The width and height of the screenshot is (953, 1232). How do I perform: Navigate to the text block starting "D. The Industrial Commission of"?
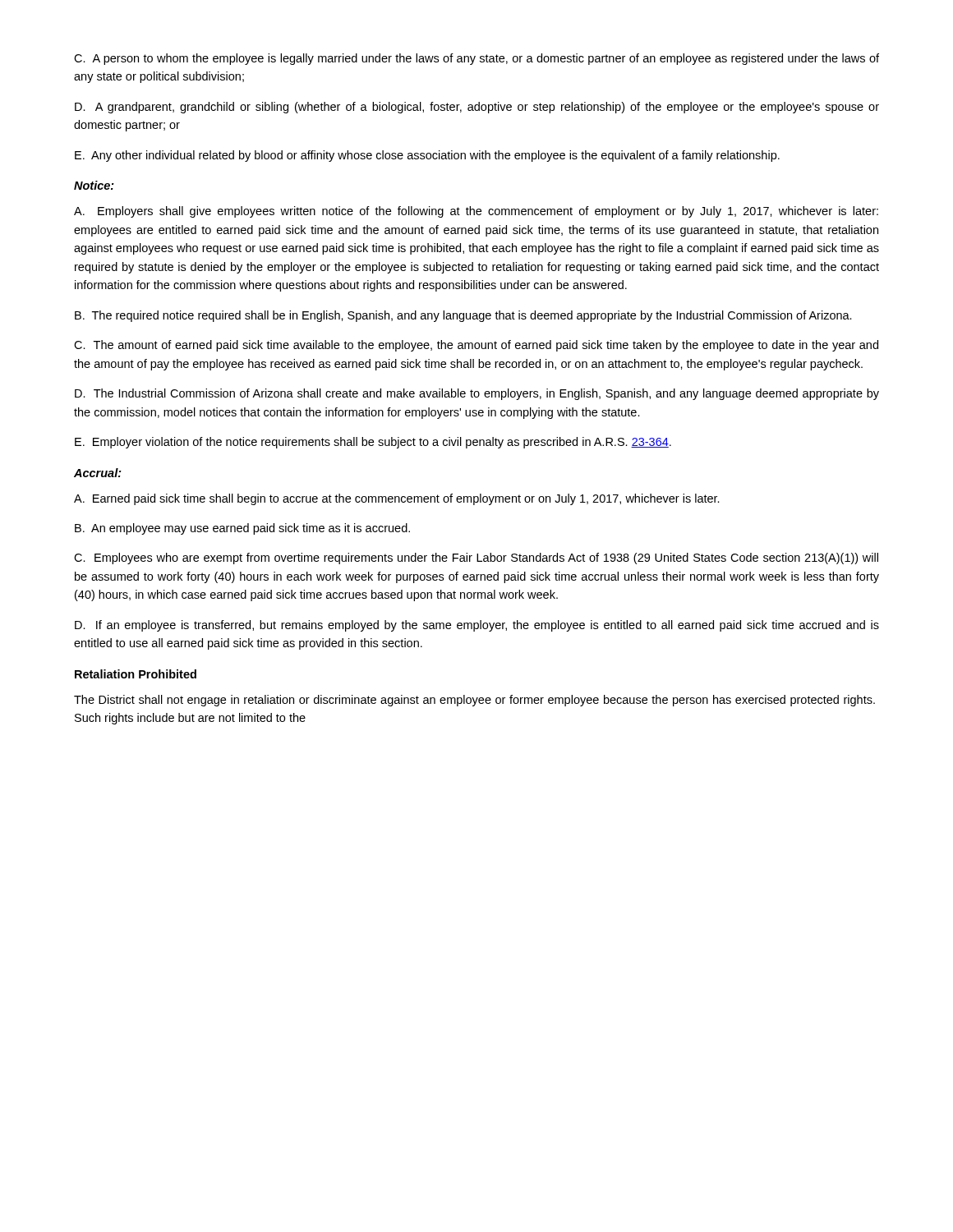(476, 403)
